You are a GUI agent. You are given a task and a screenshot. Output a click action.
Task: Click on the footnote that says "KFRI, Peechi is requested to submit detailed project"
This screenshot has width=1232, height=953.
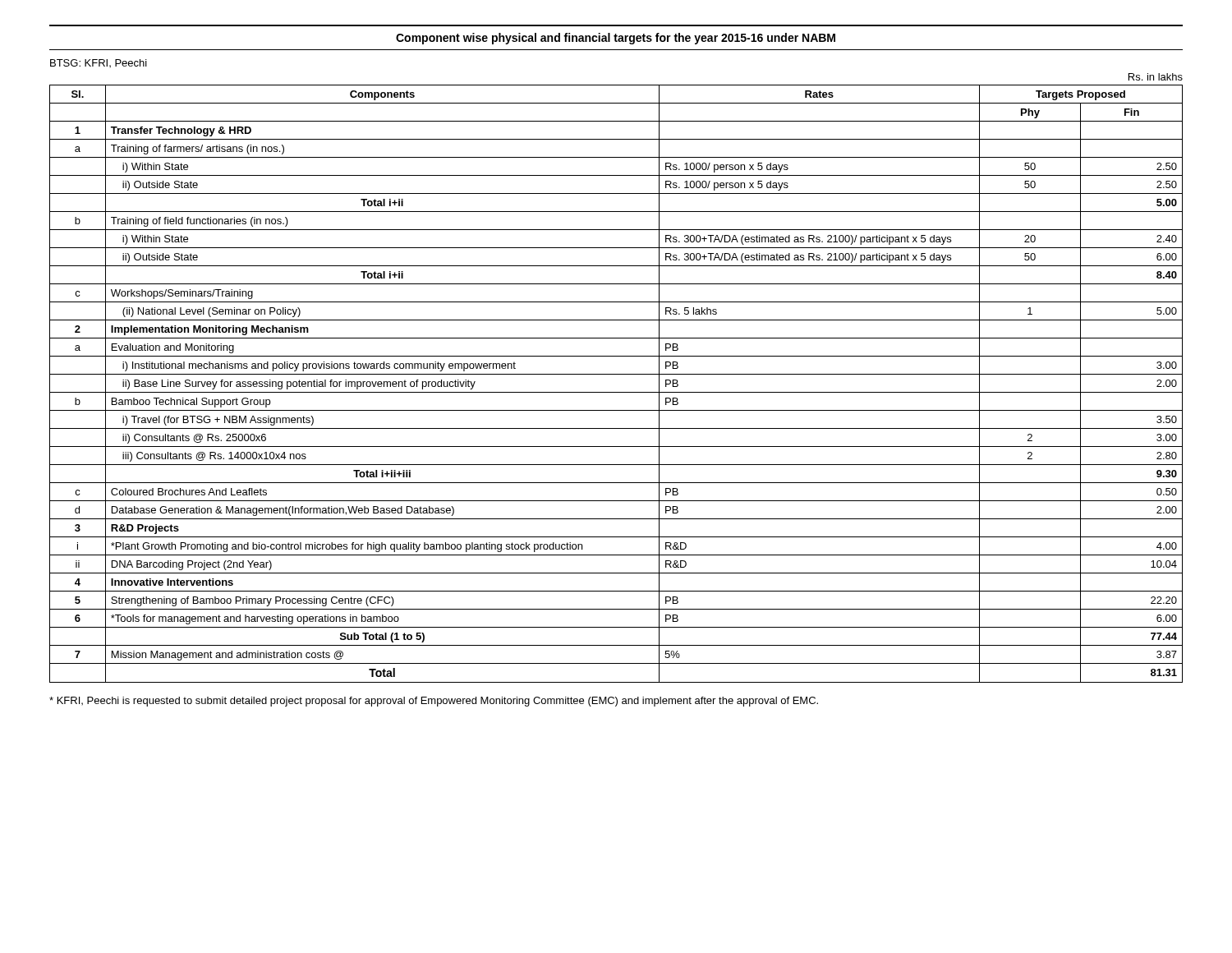(x=434, y=700)
